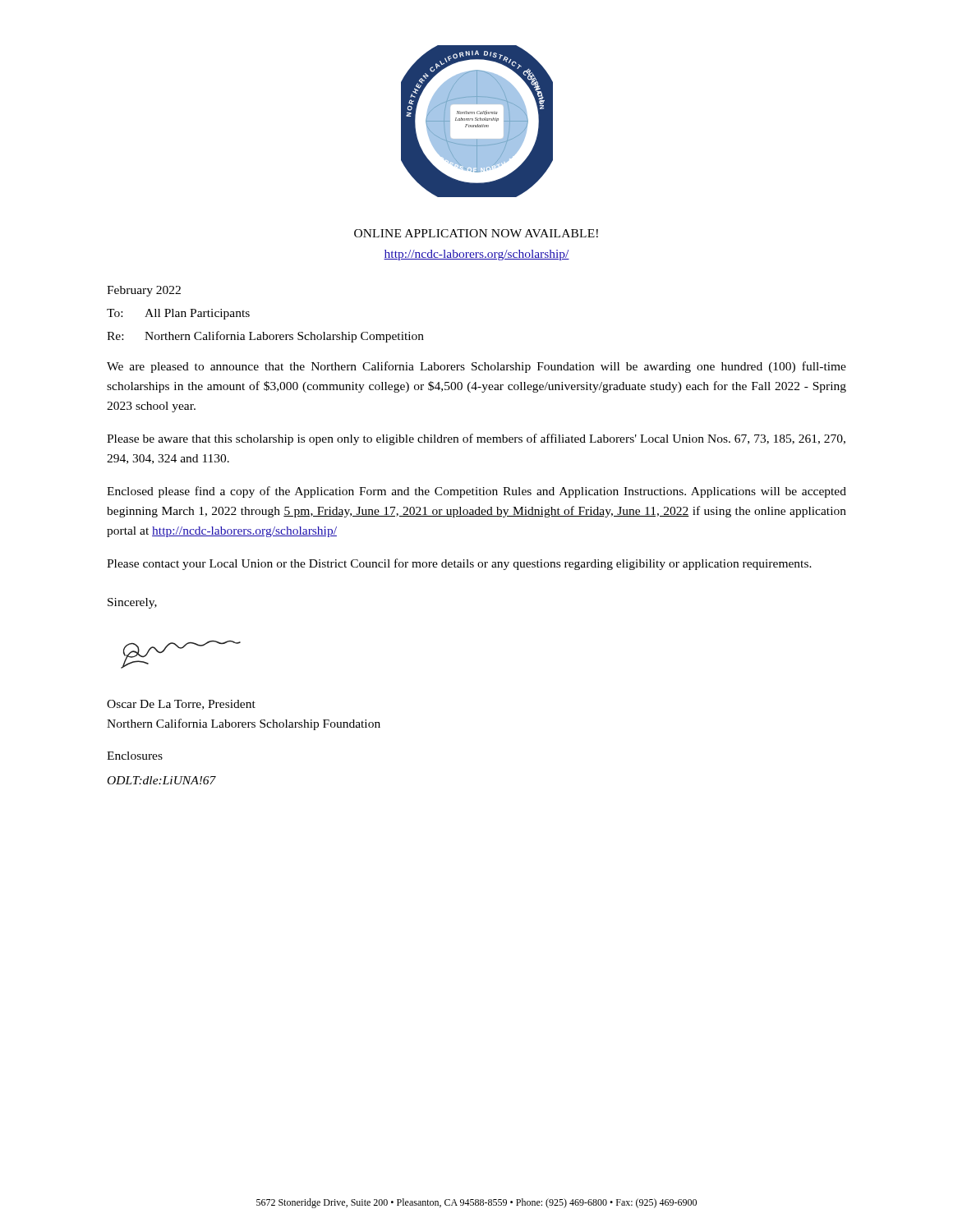Click on the element starting "Please contact your Local Union or the"
The image size is (953, 1232).
pos(459,563)
